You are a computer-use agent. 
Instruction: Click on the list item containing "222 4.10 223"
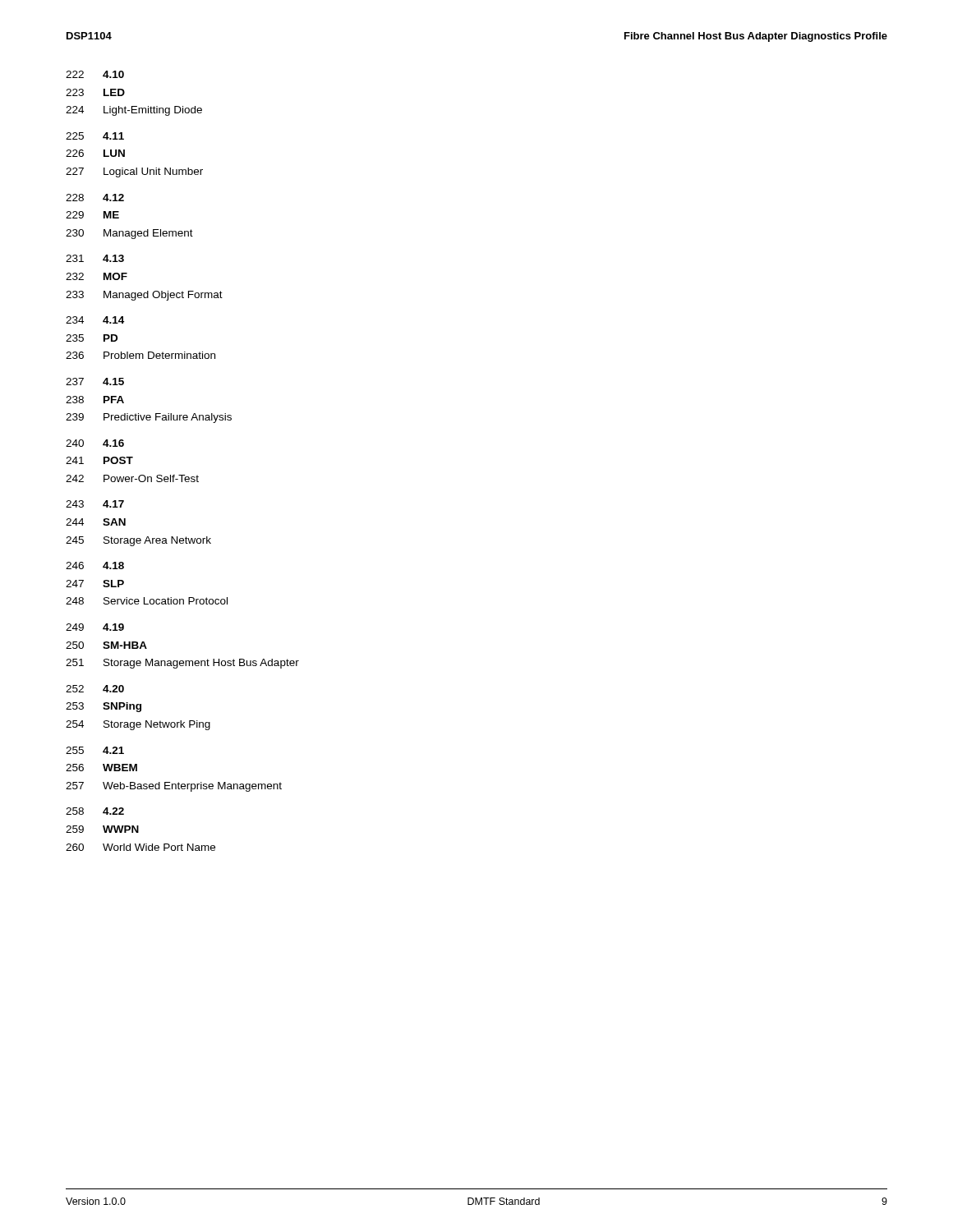[77, 74]
